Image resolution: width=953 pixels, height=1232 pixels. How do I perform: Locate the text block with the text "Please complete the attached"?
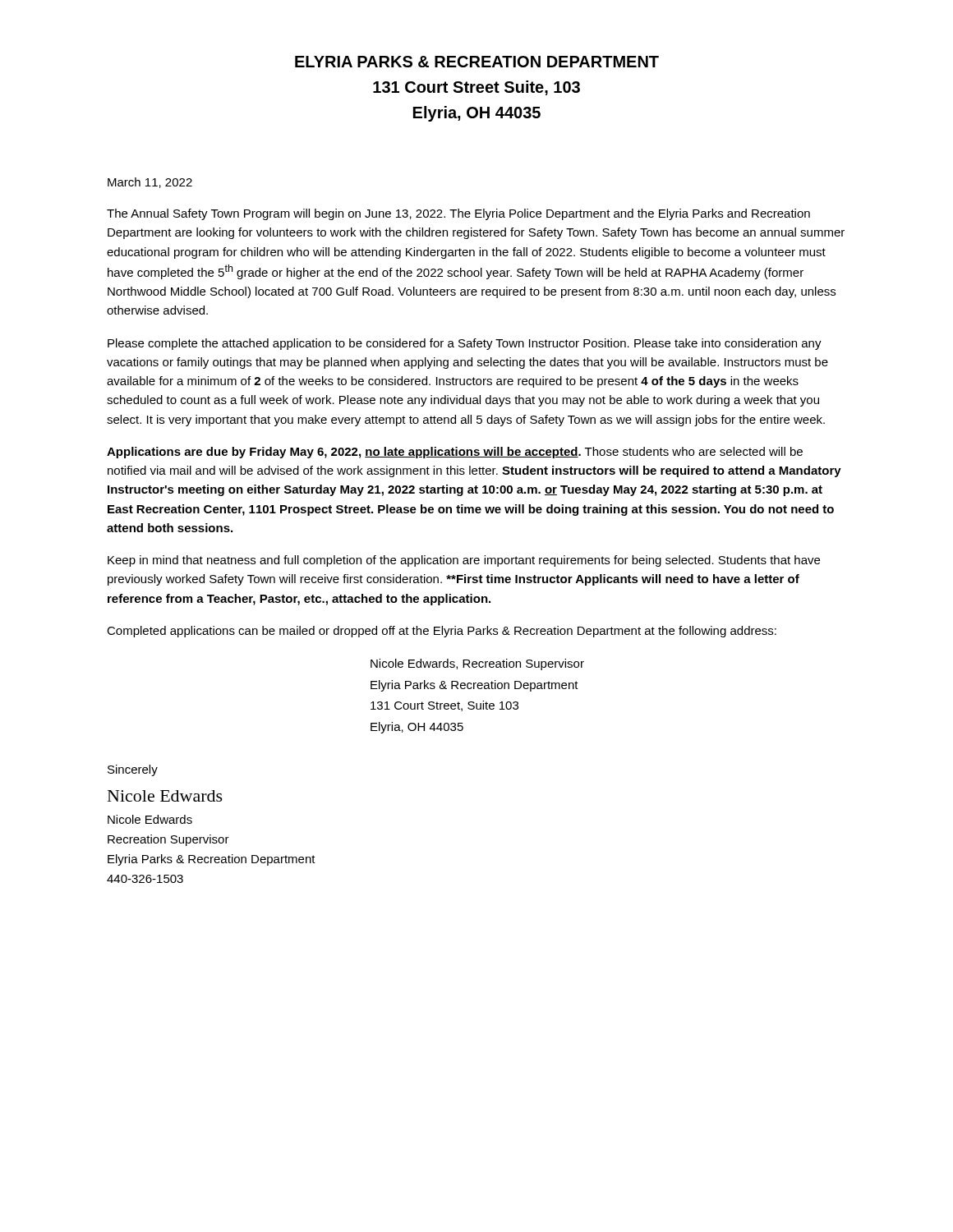point(467,381)
